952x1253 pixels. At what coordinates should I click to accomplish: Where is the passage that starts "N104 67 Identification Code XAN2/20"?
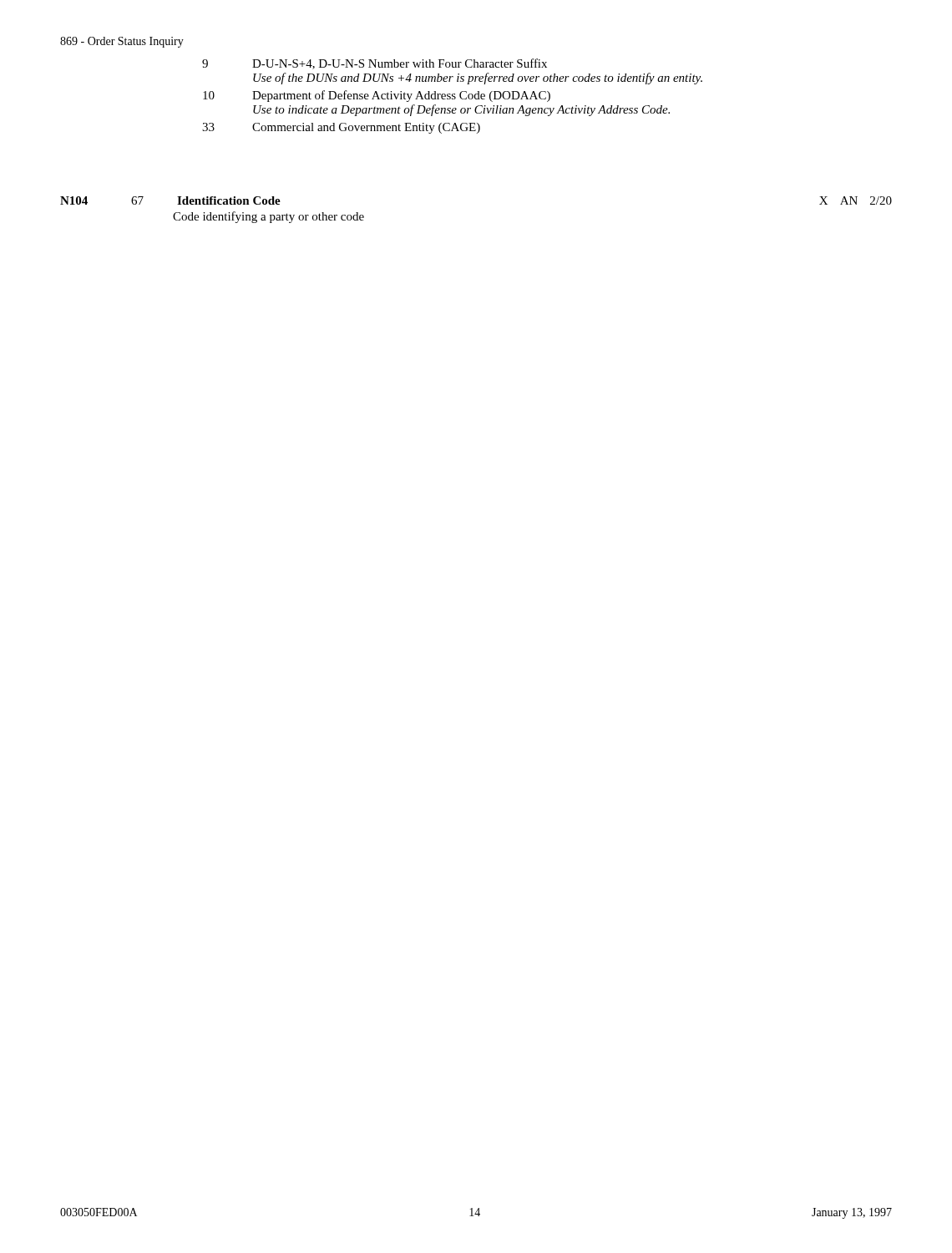(x=72, y=200)
